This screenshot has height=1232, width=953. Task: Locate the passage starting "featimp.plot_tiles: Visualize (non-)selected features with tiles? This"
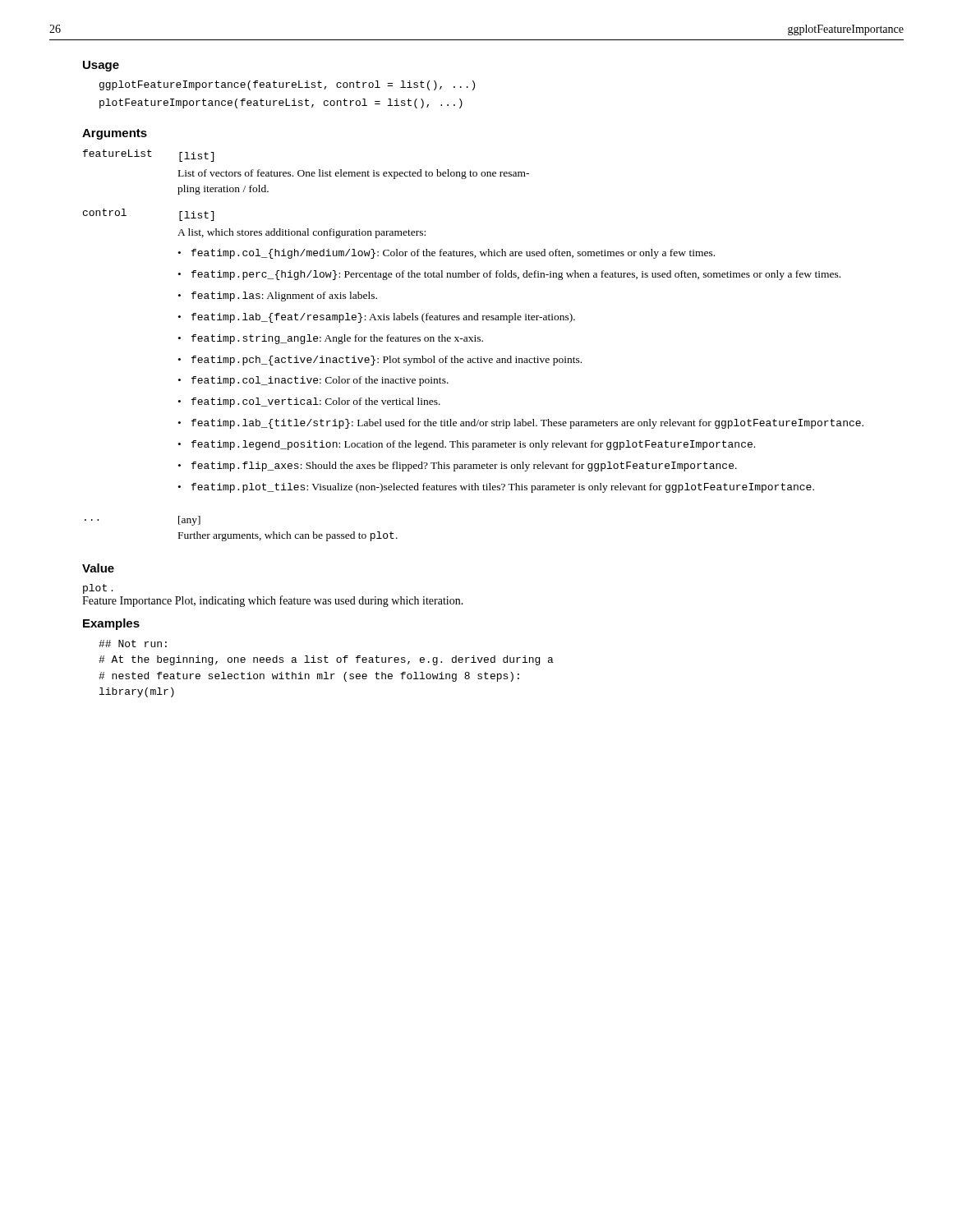point(503,487)
